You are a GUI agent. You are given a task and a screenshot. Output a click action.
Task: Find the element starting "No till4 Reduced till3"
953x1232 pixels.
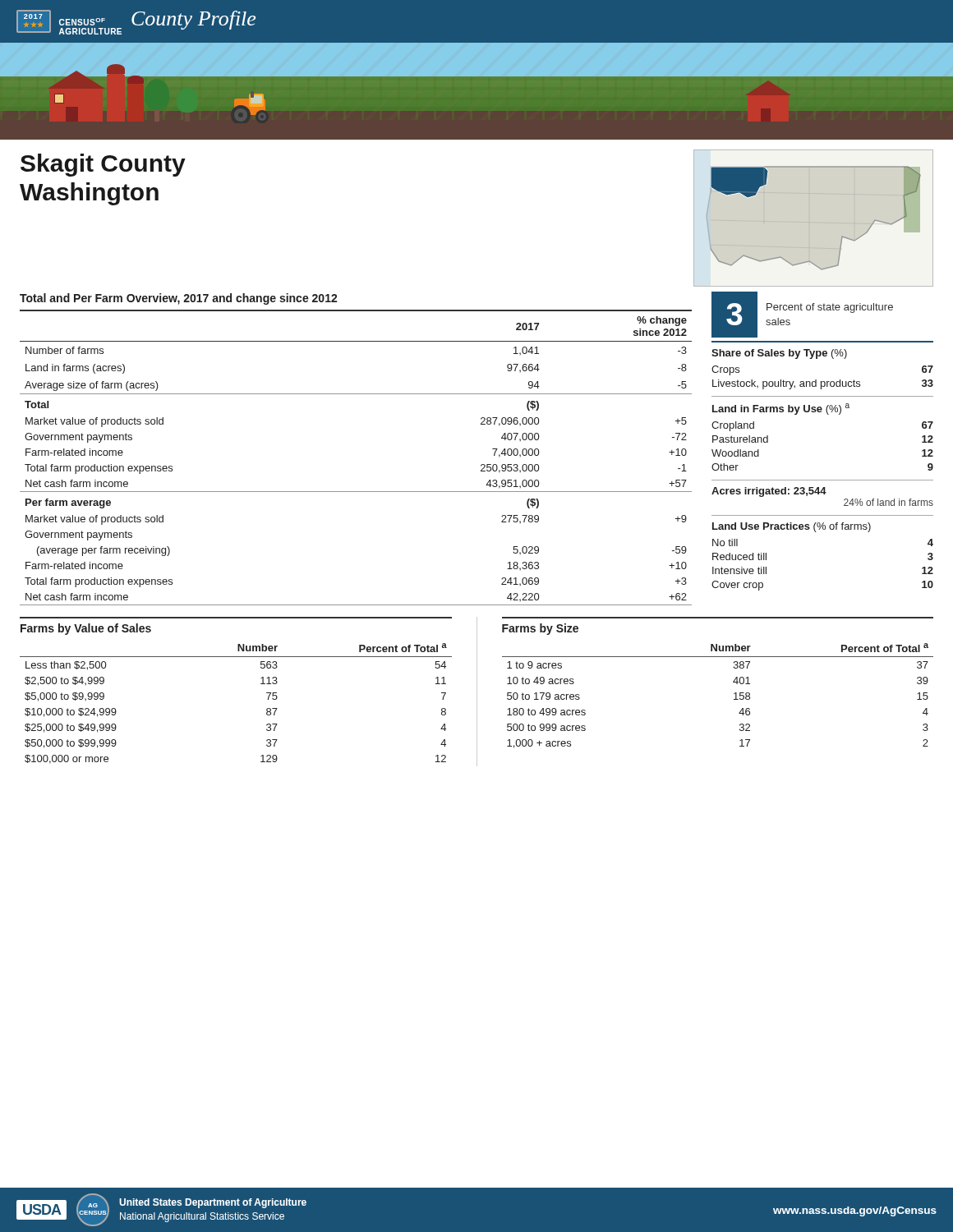pyautogui.click(x=721, y=542)
